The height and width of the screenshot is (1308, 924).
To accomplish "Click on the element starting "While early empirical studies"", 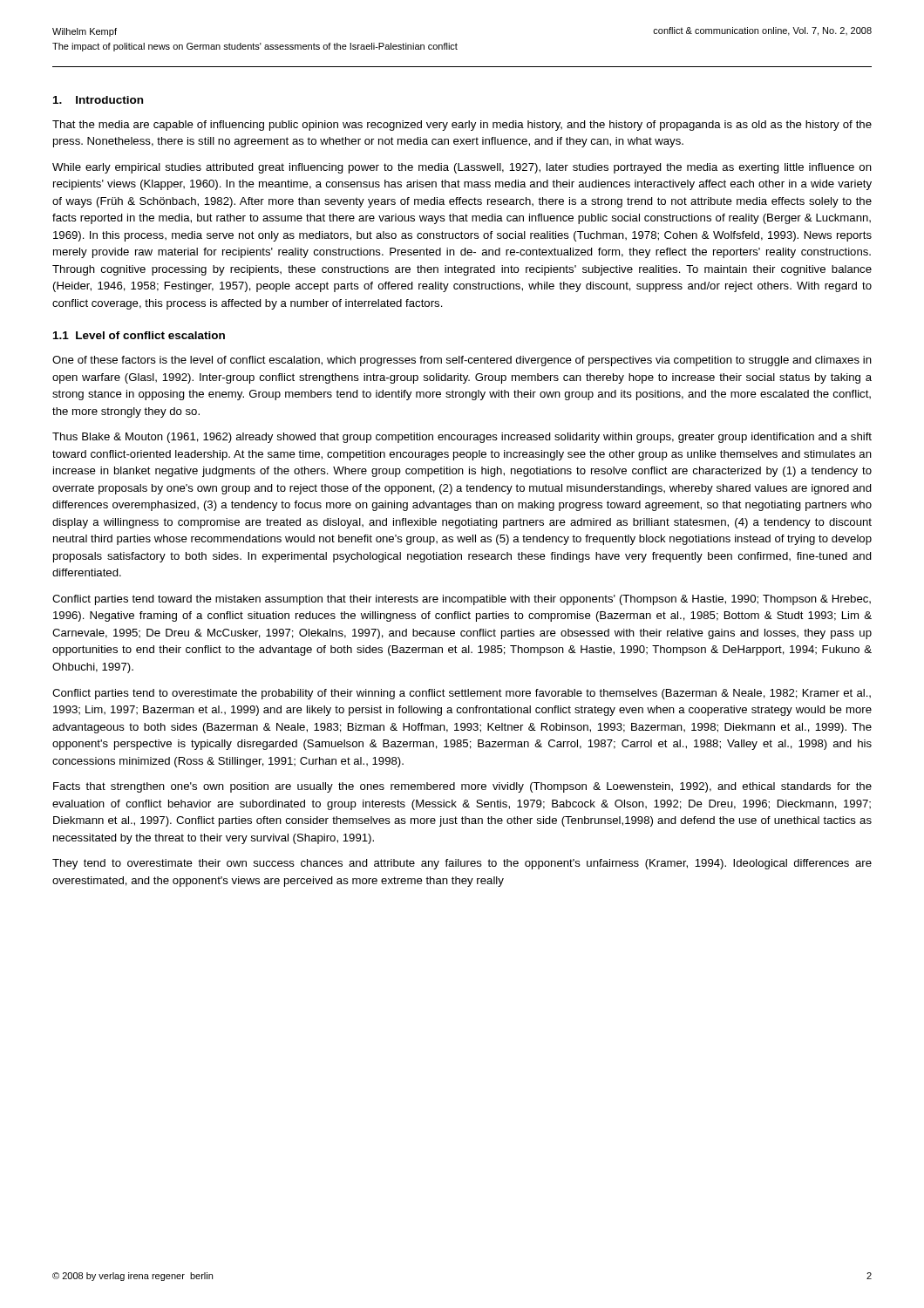I will click(462, 235).
